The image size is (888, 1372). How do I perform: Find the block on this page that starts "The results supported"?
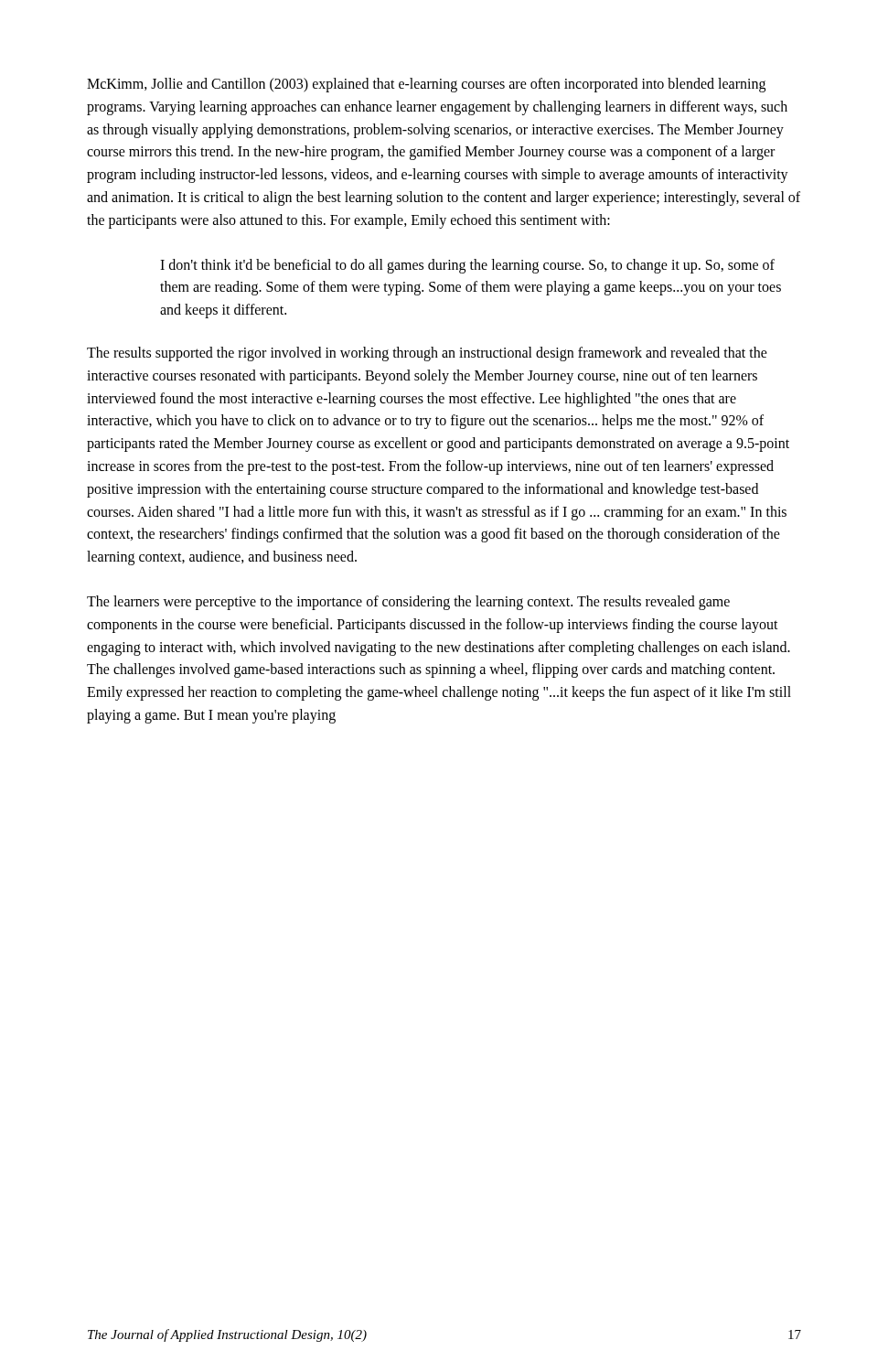pos(438,455)
